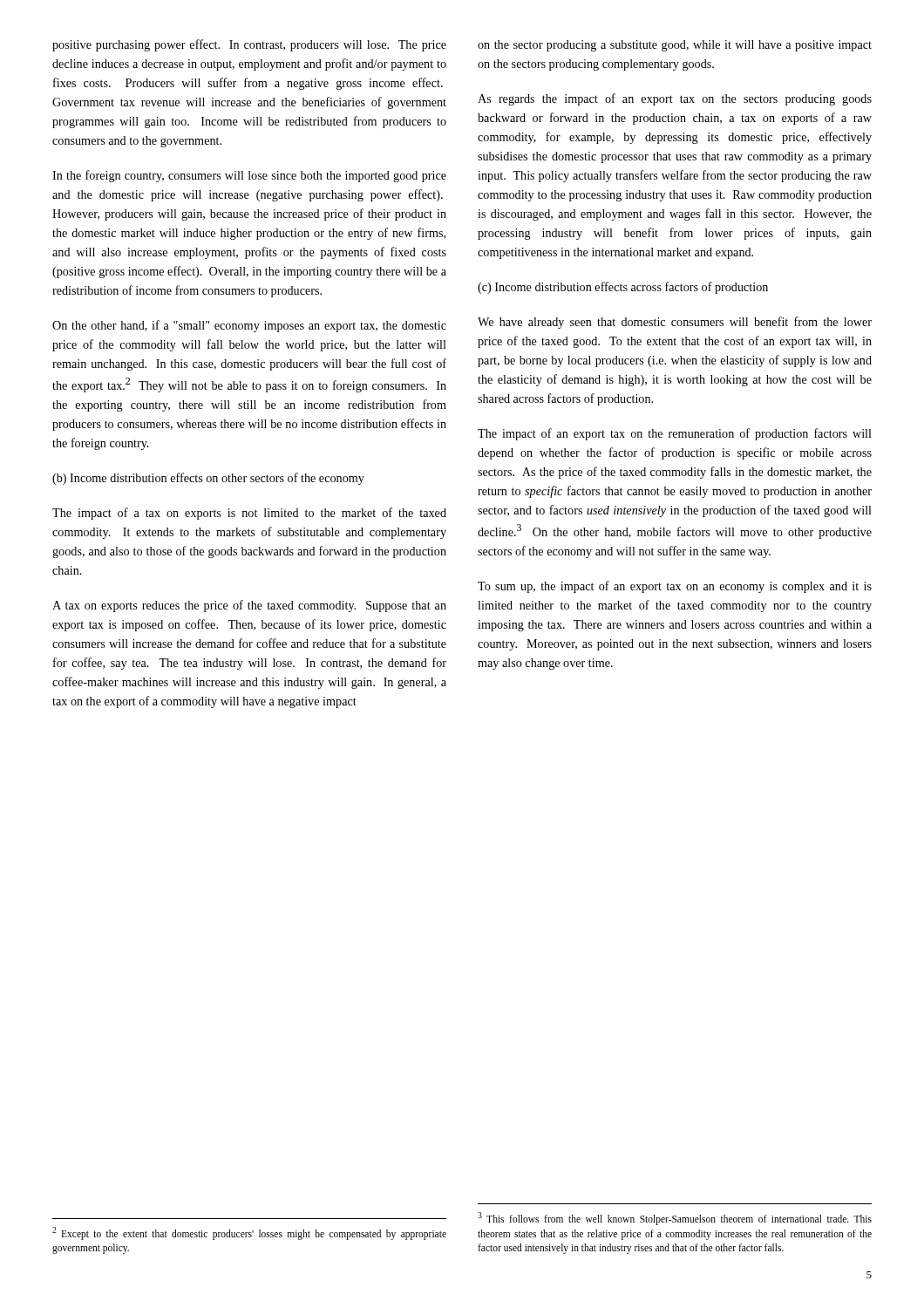Locate the text starting "positive purchasing power"
This screenshot has height=1308, width=924.
(x=249, y=92)
